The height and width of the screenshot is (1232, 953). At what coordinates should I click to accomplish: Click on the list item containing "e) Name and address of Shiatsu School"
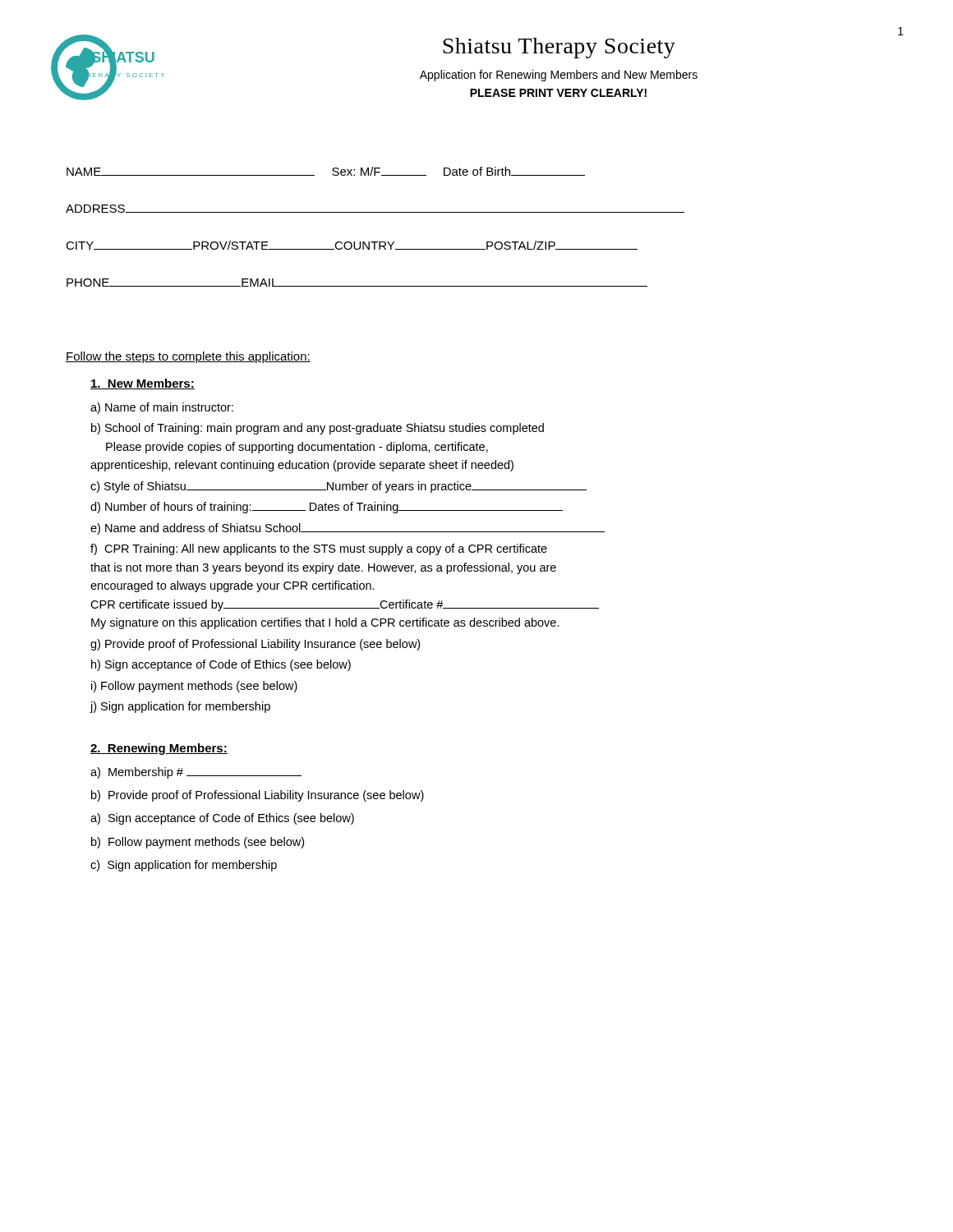click(348, 528)
